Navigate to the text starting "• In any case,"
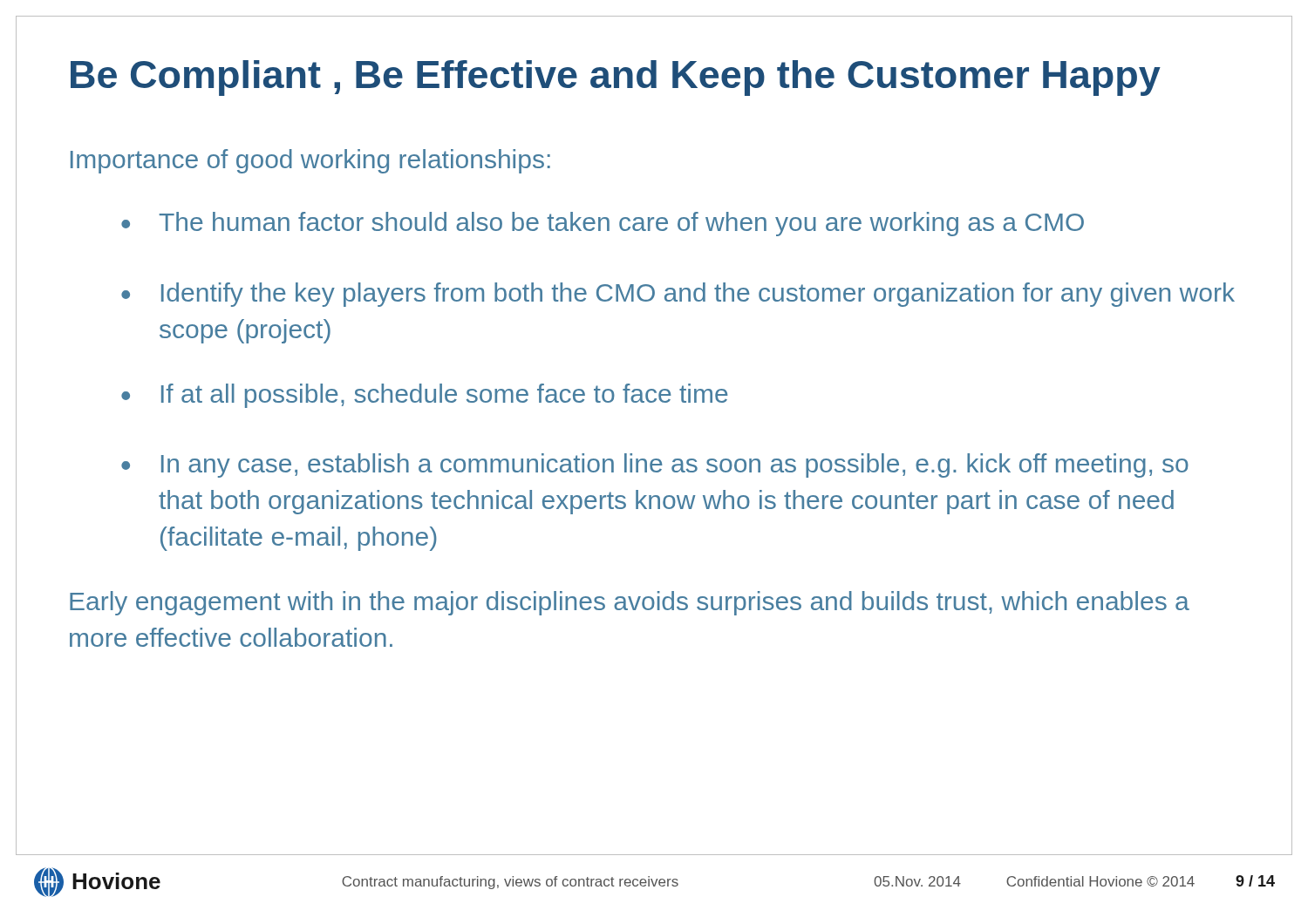1308x924 pixels. [680, 500]
